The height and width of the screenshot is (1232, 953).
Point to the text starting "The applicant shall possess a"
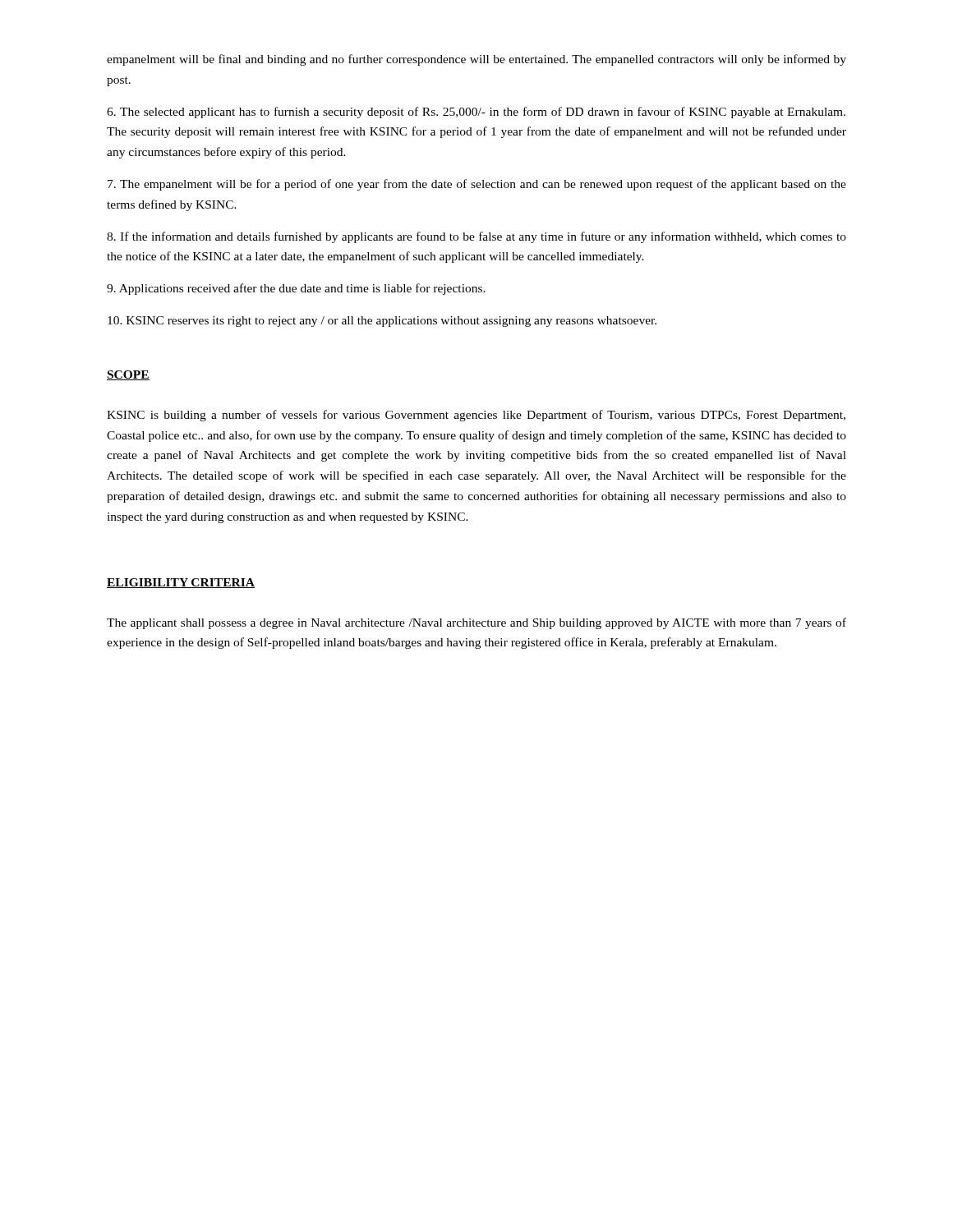coord(476,632)
